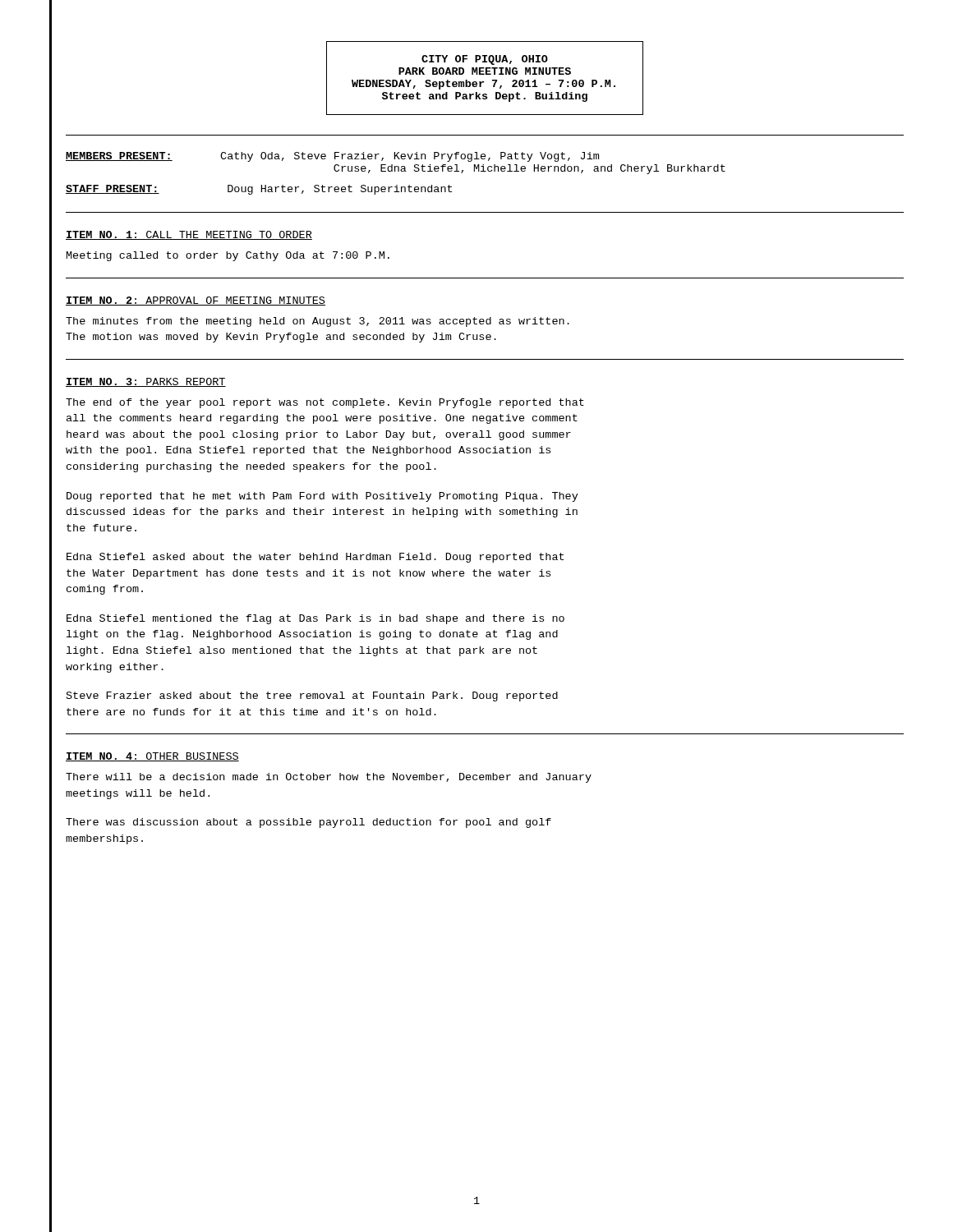Click on the text block that reads "There will be a decision made"
This screenshot has width=953, height=1232.
click(x=329, y=786)
